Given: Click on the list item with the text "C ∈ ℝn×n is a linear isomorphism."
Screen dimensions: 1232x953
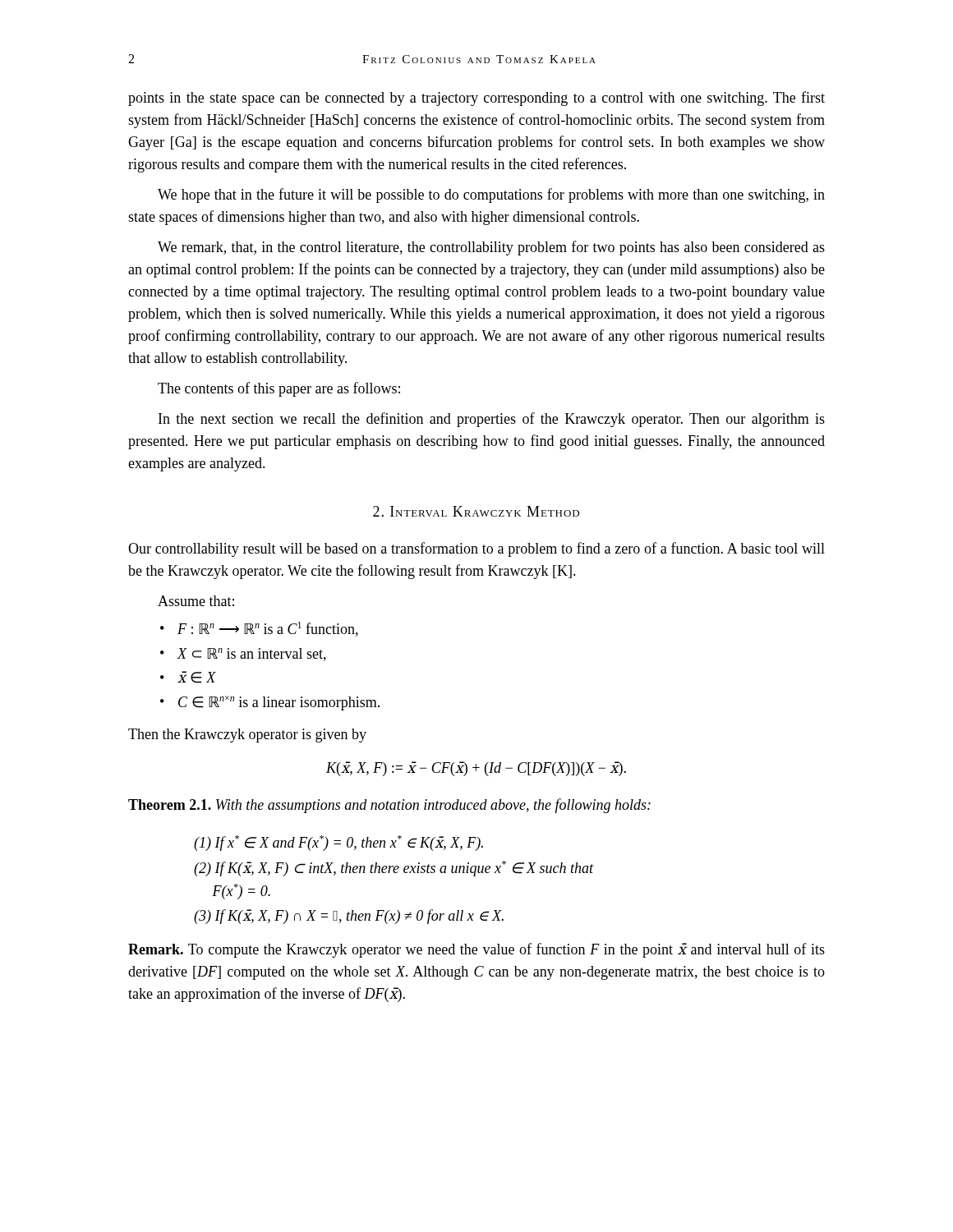Looking at the screenshot, I should click(279, 703).
